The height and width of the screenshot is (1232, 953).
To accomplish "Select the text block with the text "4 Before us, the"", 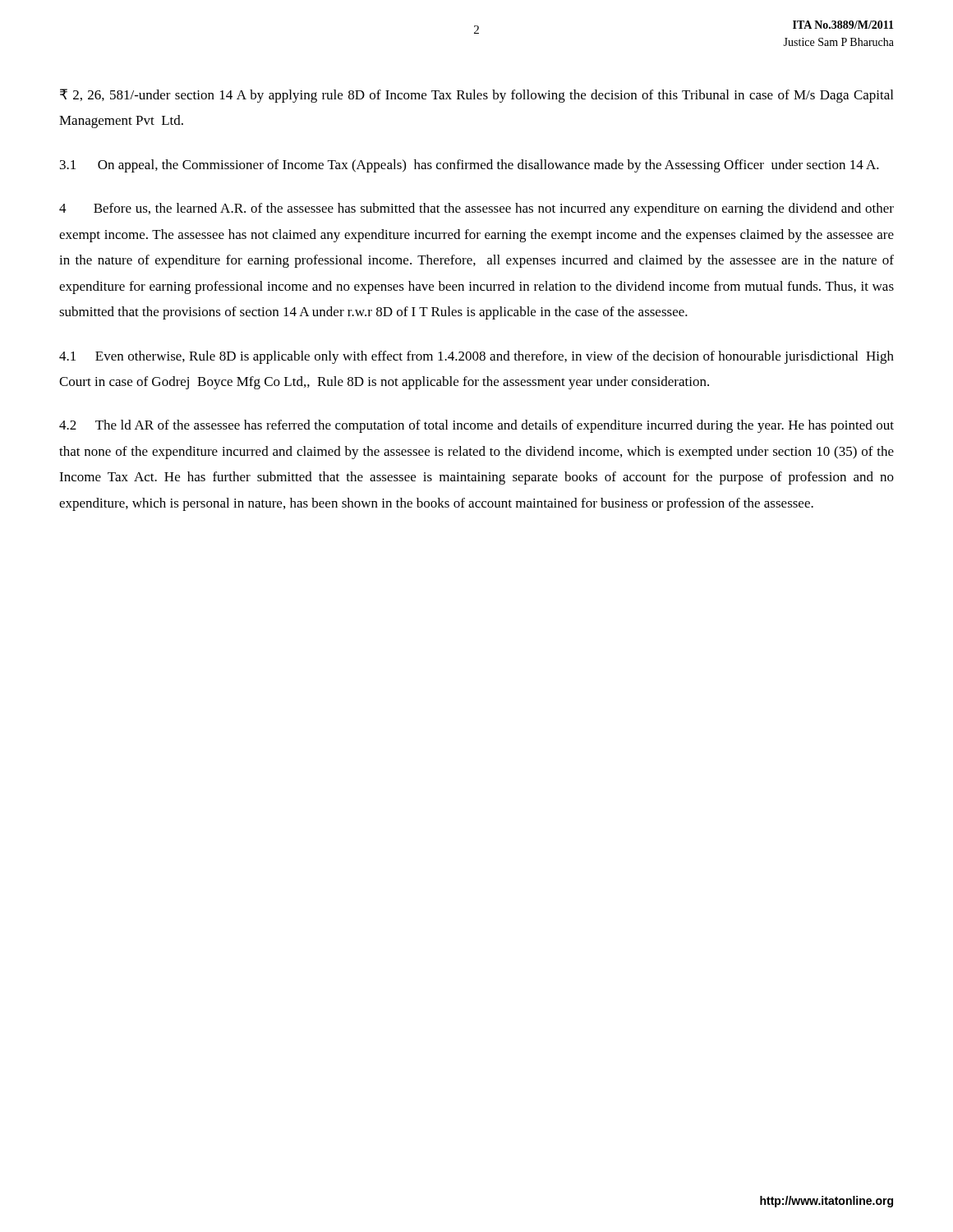I will [x=476, y=260].
